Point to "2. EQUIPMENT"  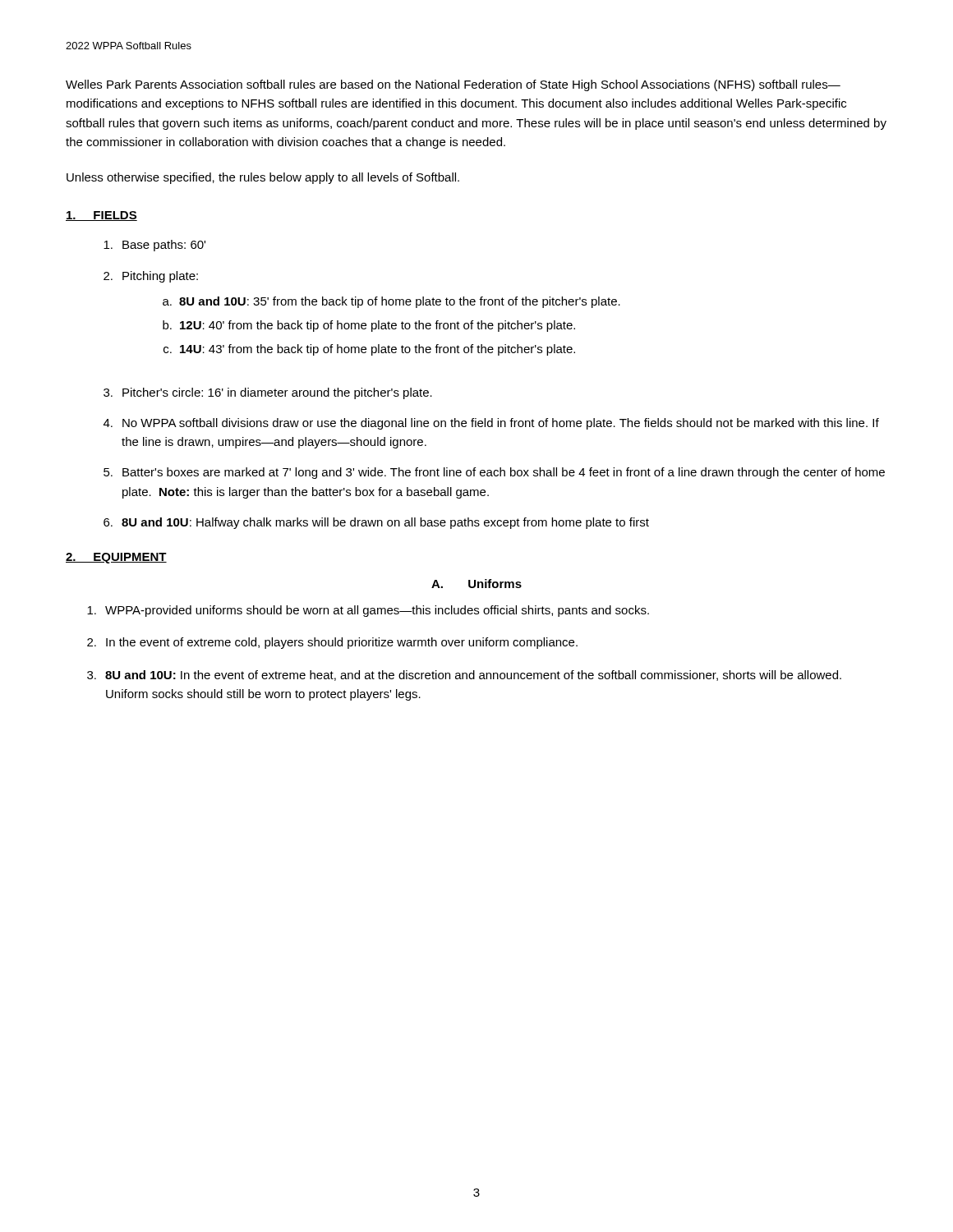[x=116, y=556]
